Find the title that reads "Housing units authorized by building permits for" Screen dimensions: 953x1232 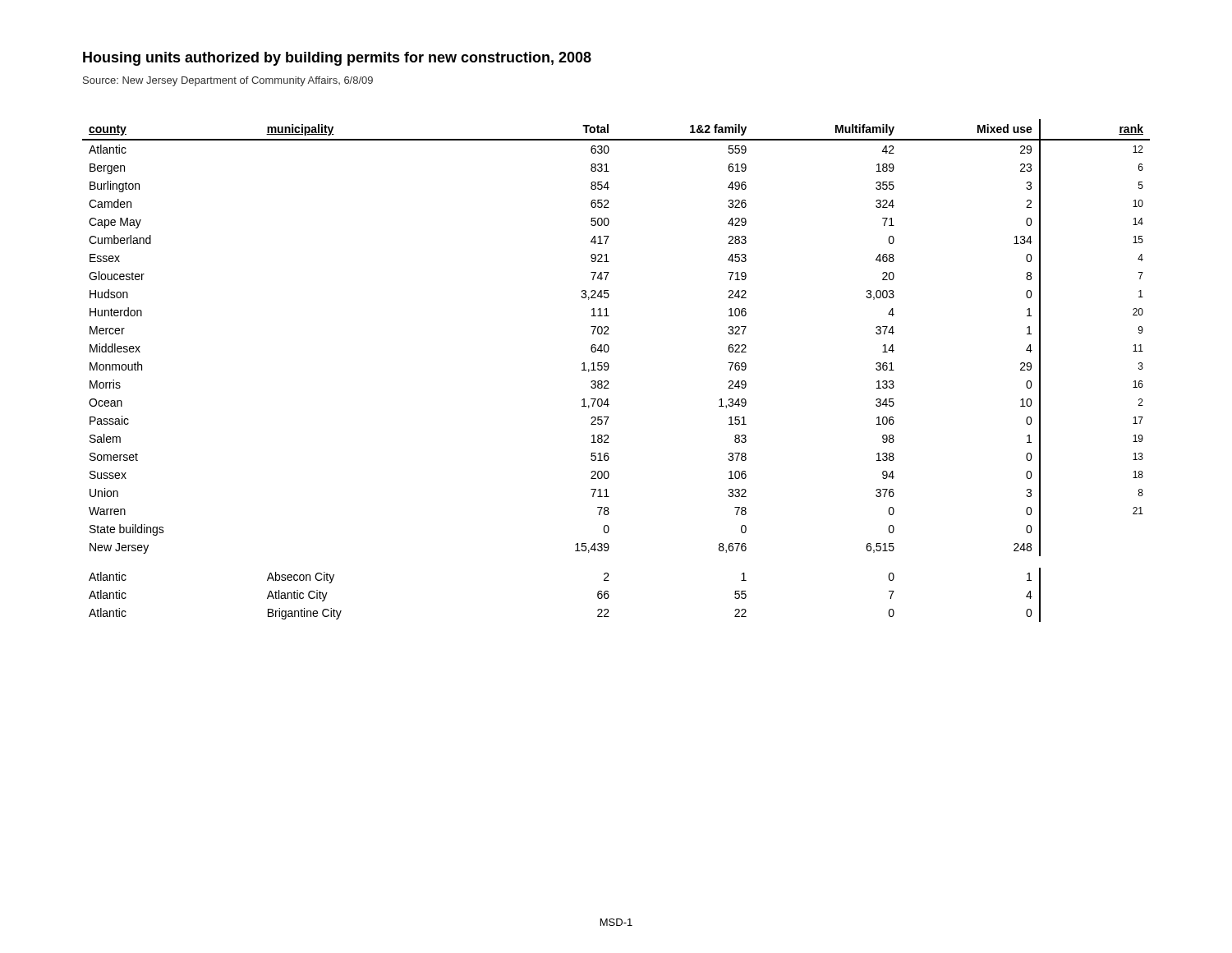337,58
